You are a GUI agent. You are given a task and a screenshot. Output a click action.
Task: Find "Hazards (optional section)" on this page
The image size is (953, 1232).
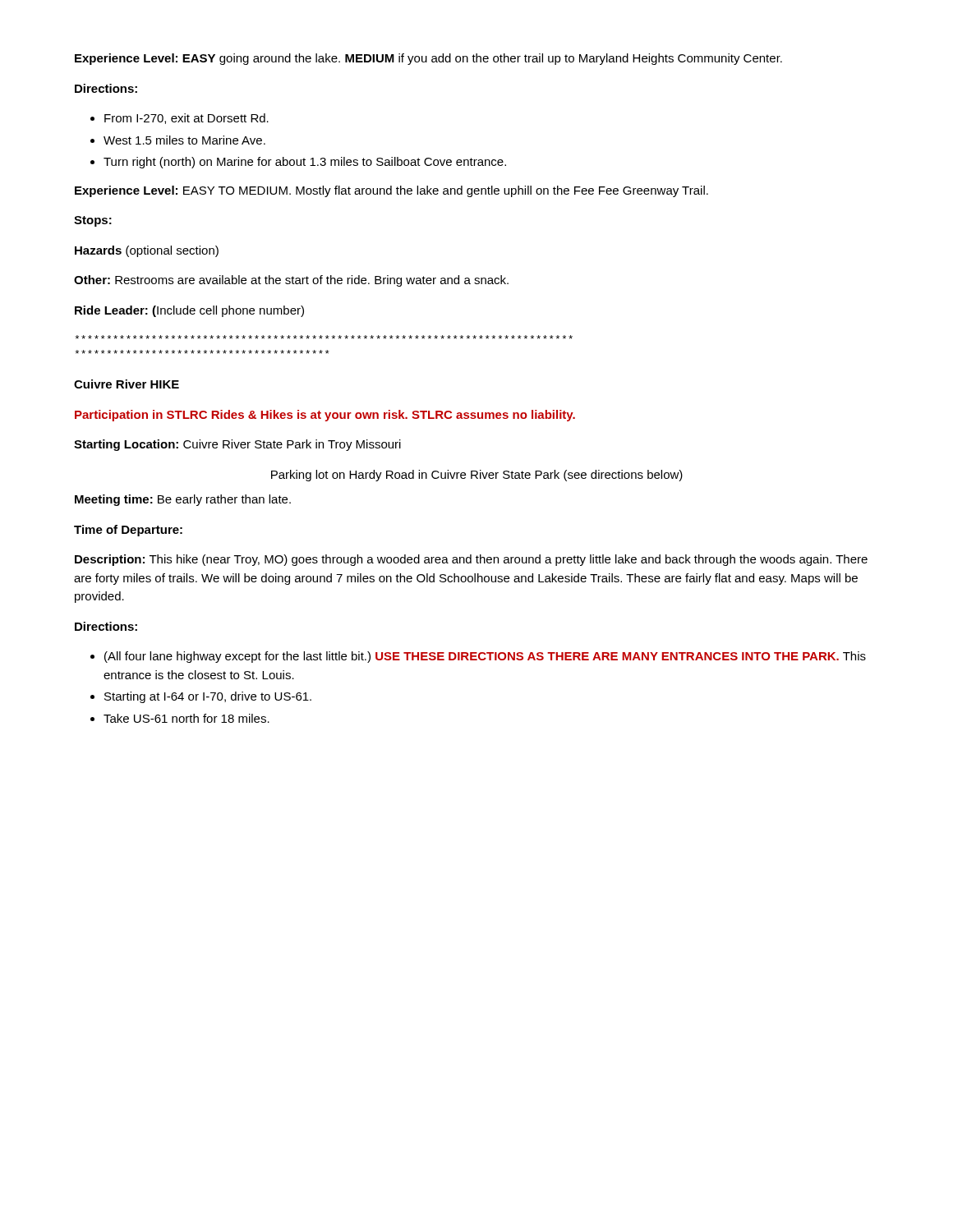pyautogui.click(x=147, y=250)
